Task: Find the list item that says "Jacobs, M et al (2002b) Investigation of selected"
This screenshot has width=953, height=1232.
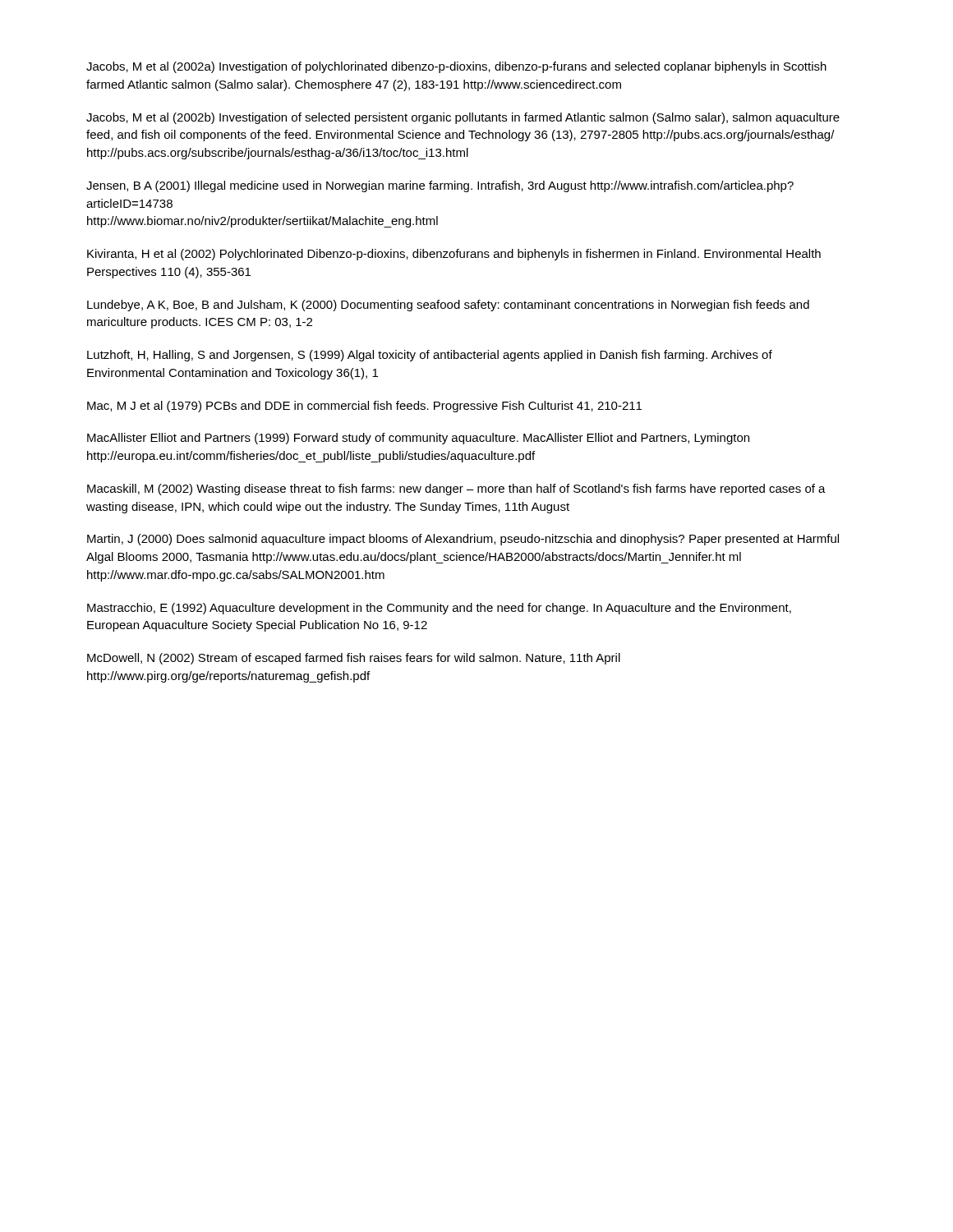Action: (463, 134)
